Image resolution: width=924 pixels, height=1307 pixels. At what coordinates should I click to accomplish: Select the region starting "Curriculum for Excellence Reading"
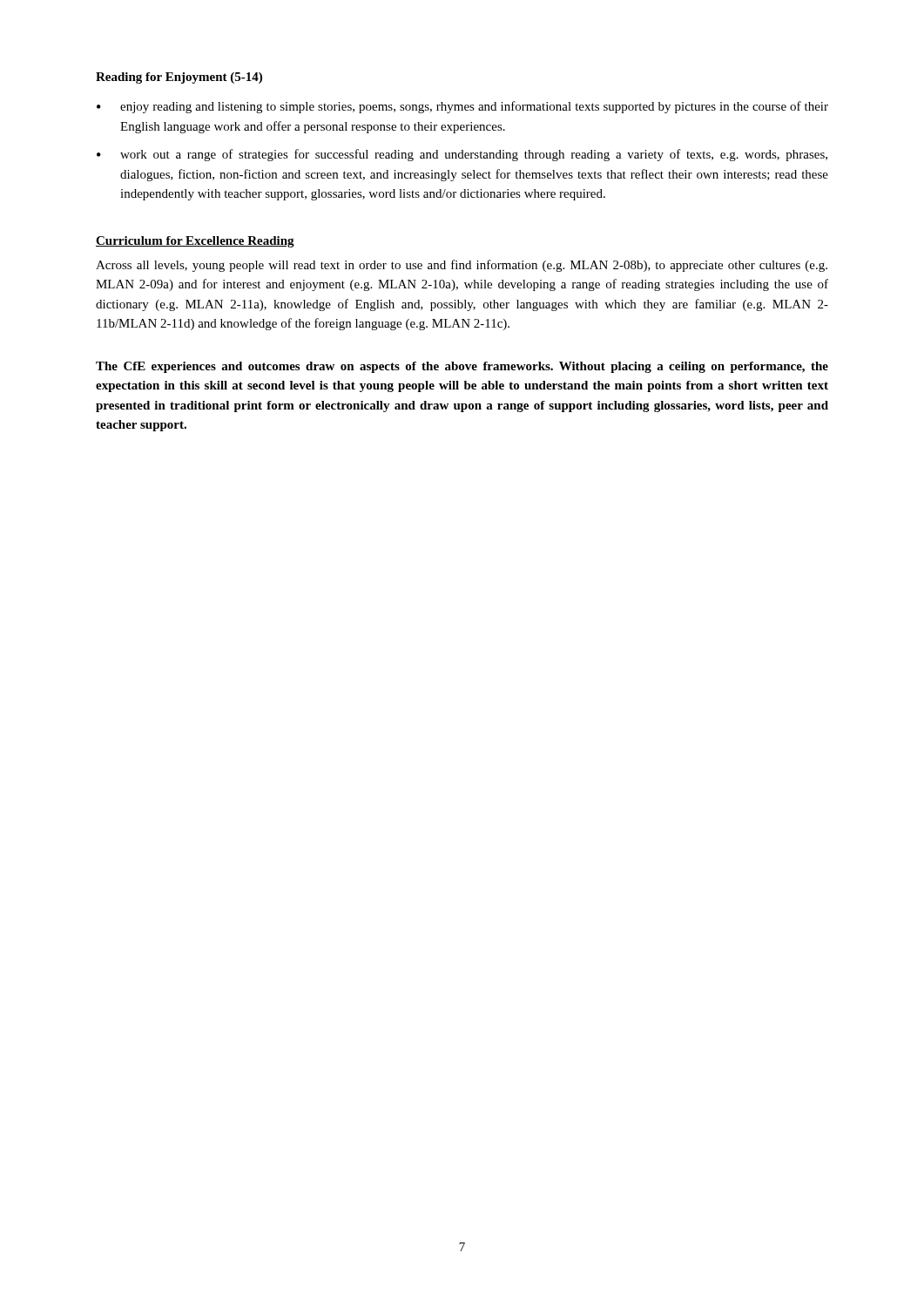195,240
